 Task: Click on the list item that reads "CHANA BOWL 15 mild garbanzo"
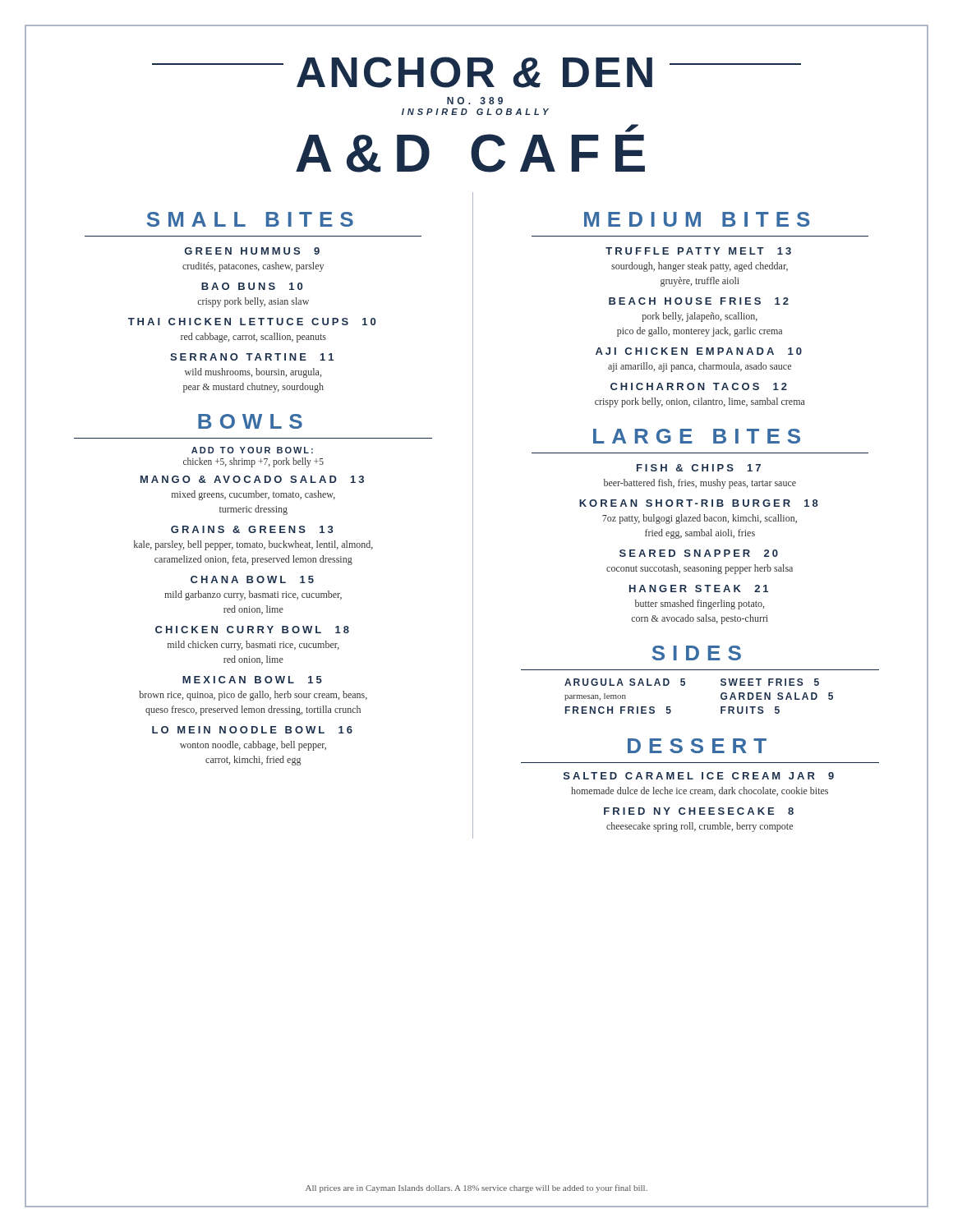253,595
